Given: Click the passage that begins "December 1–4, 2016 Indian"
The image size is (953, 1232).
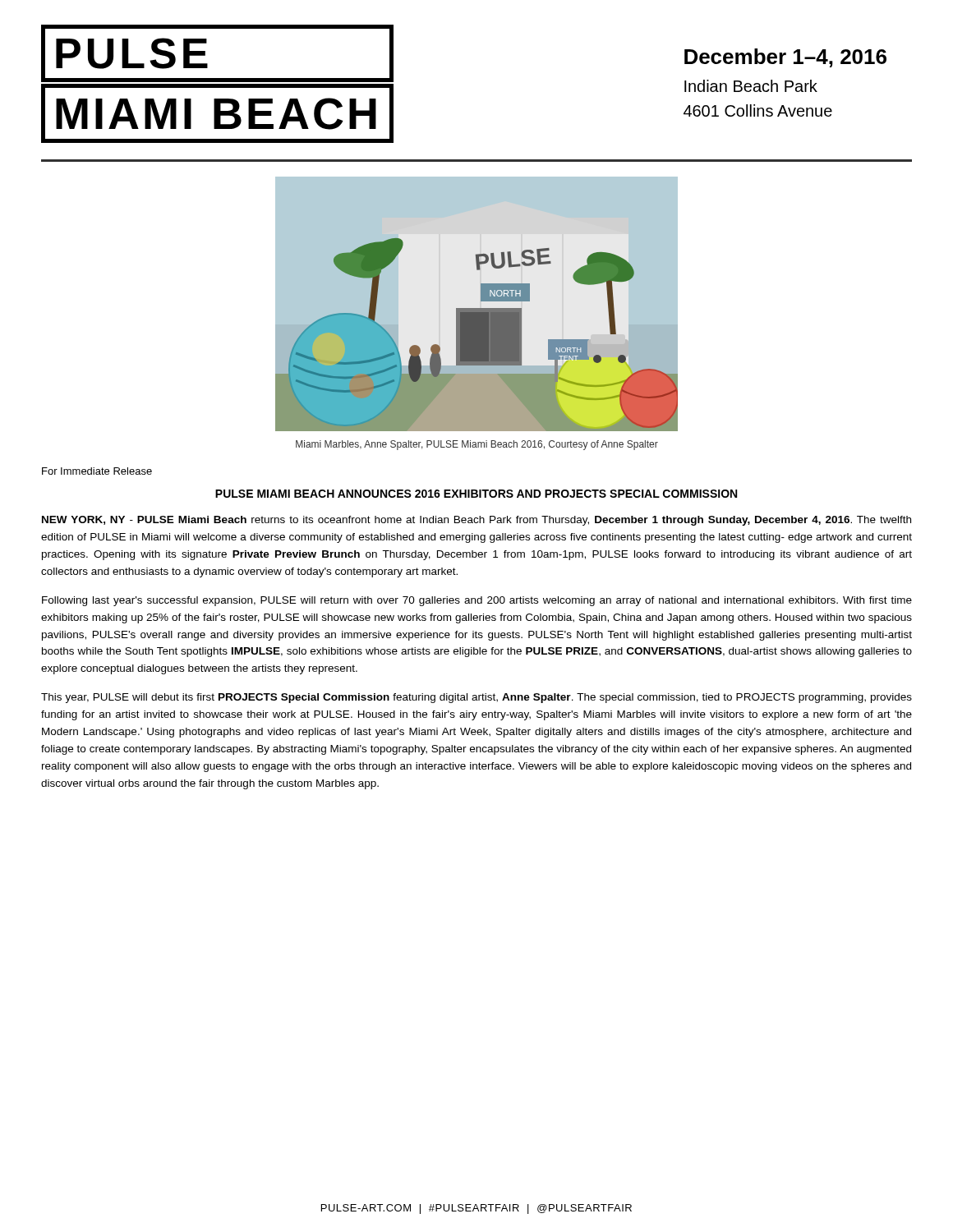Looking at the screenshot, I should coord(785,84).
